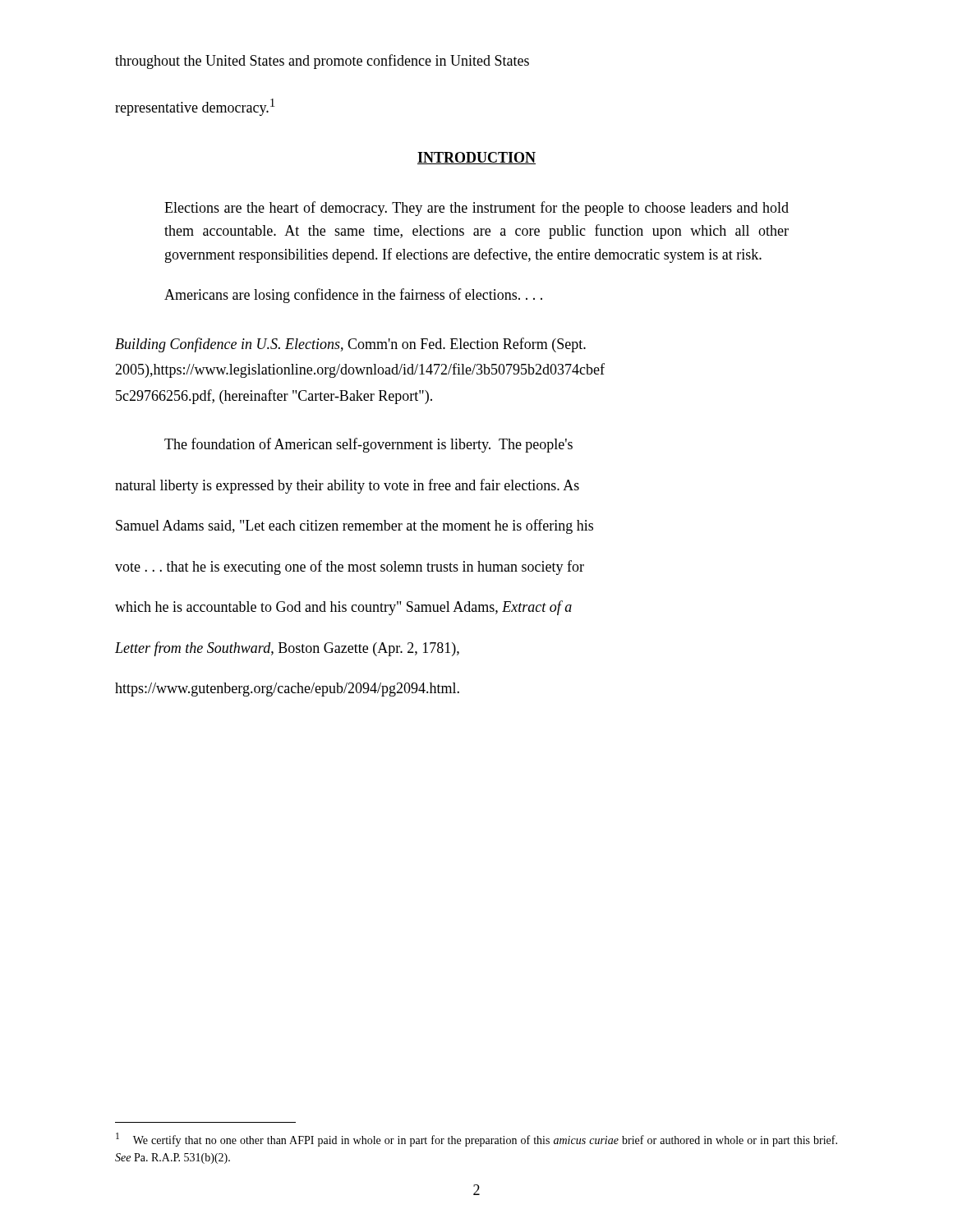The image size is (953, 1232).
Task: Select the text block with the text "throughout the United States"
Action: pos(322,62)
